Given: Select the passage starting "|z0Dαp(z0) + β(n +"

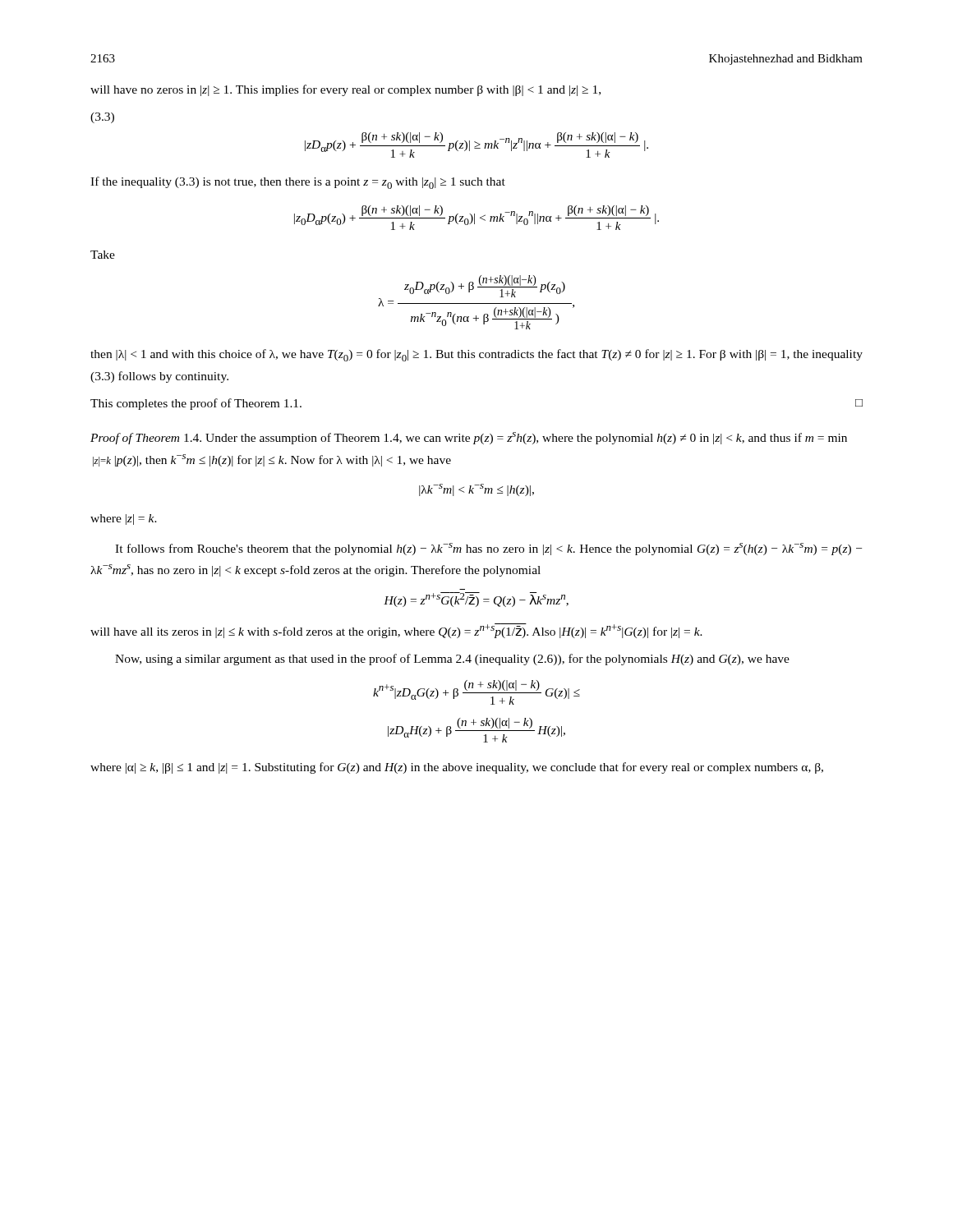Looking at the screenshot, I should coord(476,218).
